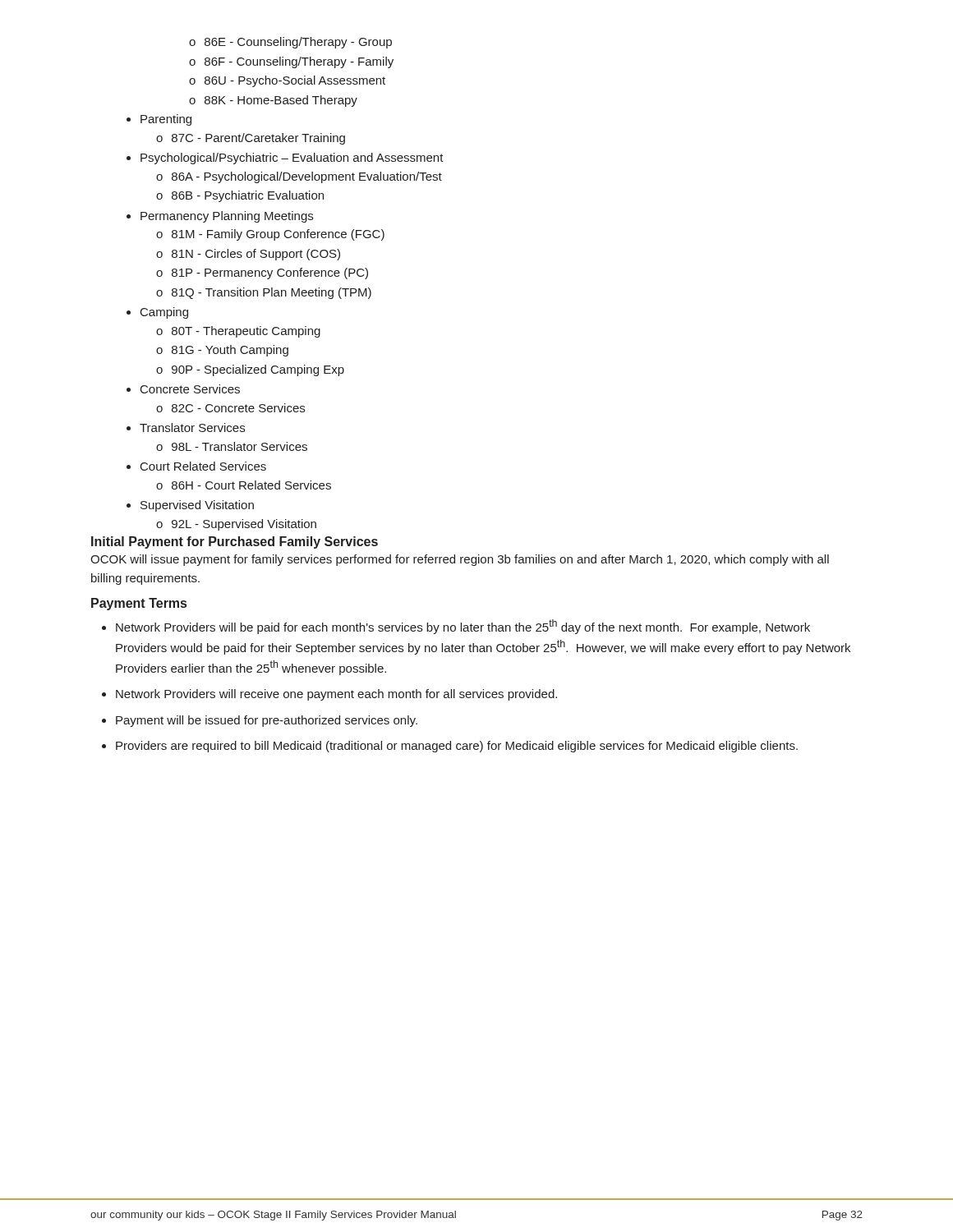Image resolution: width=953 pixels, height=1232 pixels.
Task: Find the block on this page that starts "Network Providers will be paid for each month's"
Action: pos(489,647)
